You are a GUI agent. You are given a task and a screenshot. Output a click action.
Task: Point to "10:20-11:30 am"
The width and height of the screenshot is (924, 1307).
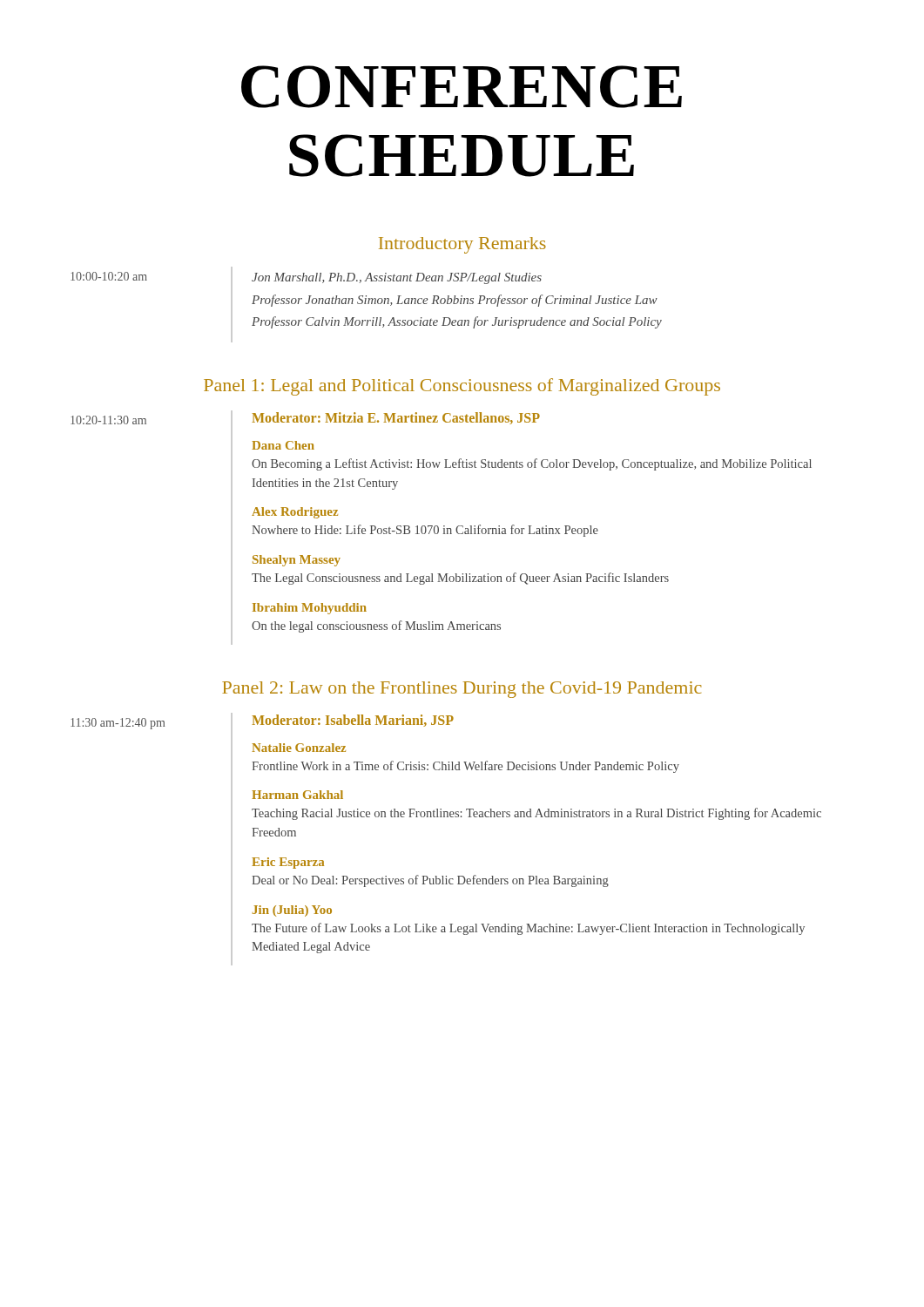(108, 420)
